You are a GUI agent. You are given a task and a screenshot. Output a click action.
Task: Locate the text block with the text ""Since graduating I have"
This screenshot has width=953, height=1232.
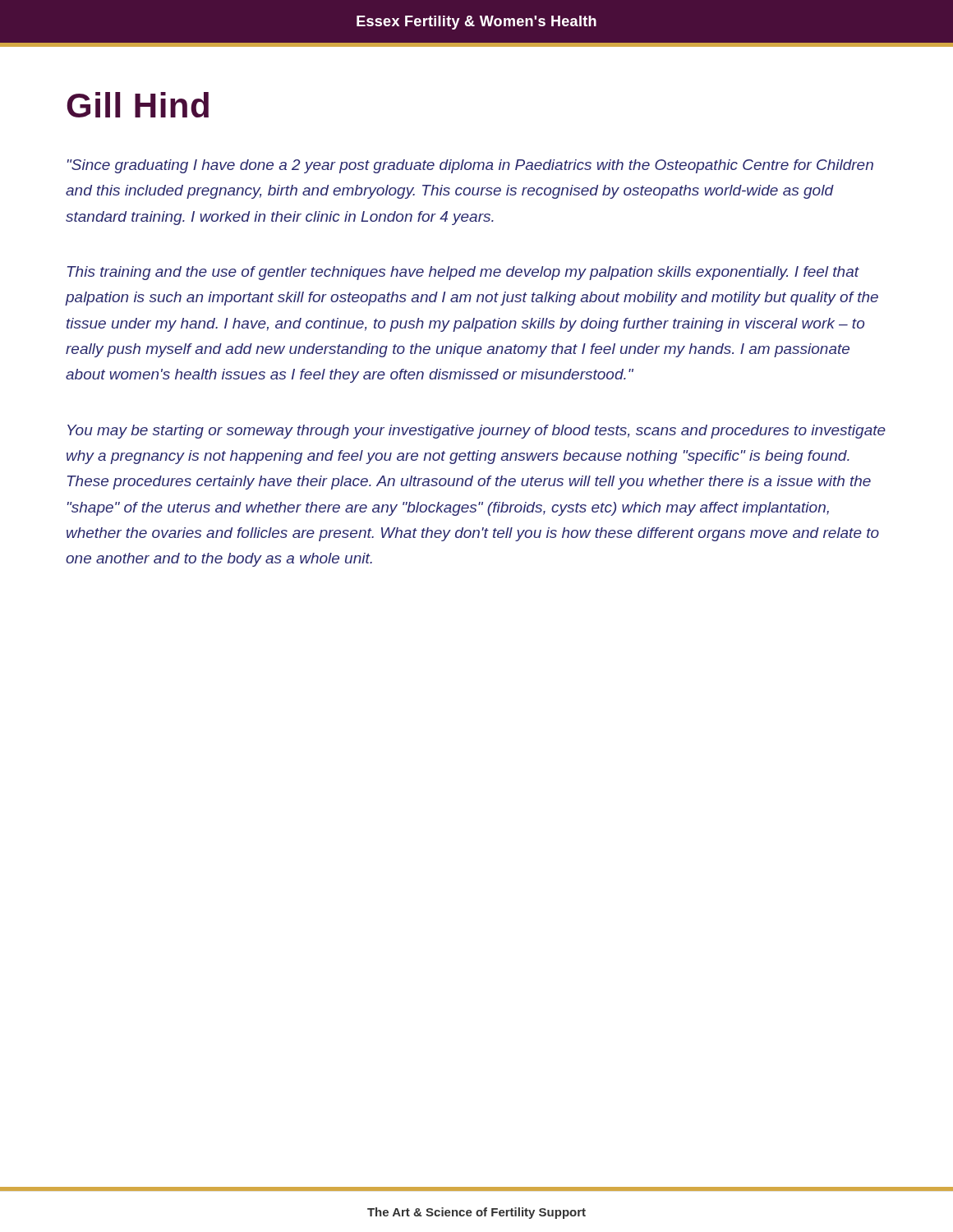476,191
